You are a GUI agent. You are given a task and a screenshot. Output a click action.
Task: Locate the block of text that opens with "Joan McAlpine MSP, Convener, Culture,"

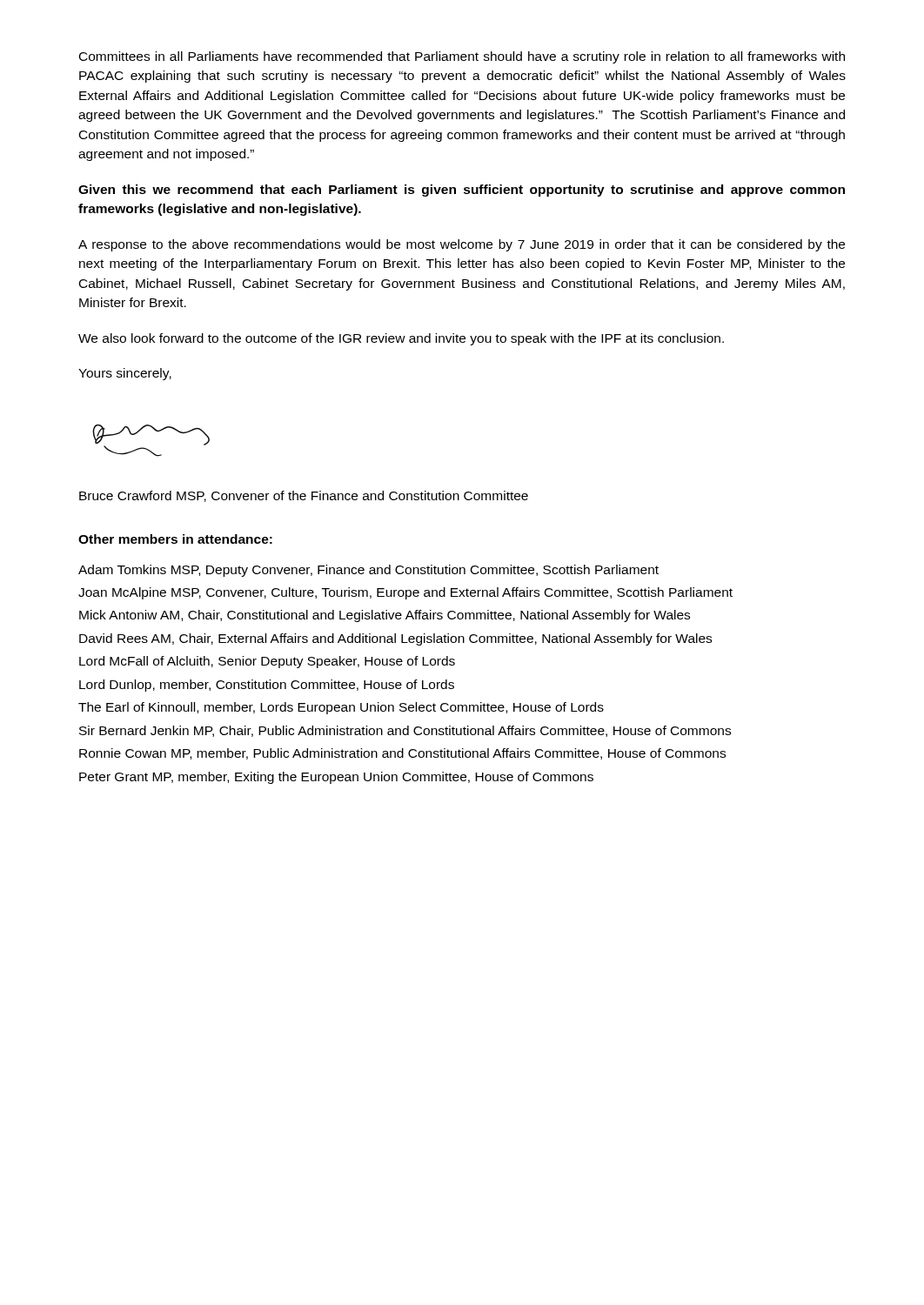tap(405, 592)
